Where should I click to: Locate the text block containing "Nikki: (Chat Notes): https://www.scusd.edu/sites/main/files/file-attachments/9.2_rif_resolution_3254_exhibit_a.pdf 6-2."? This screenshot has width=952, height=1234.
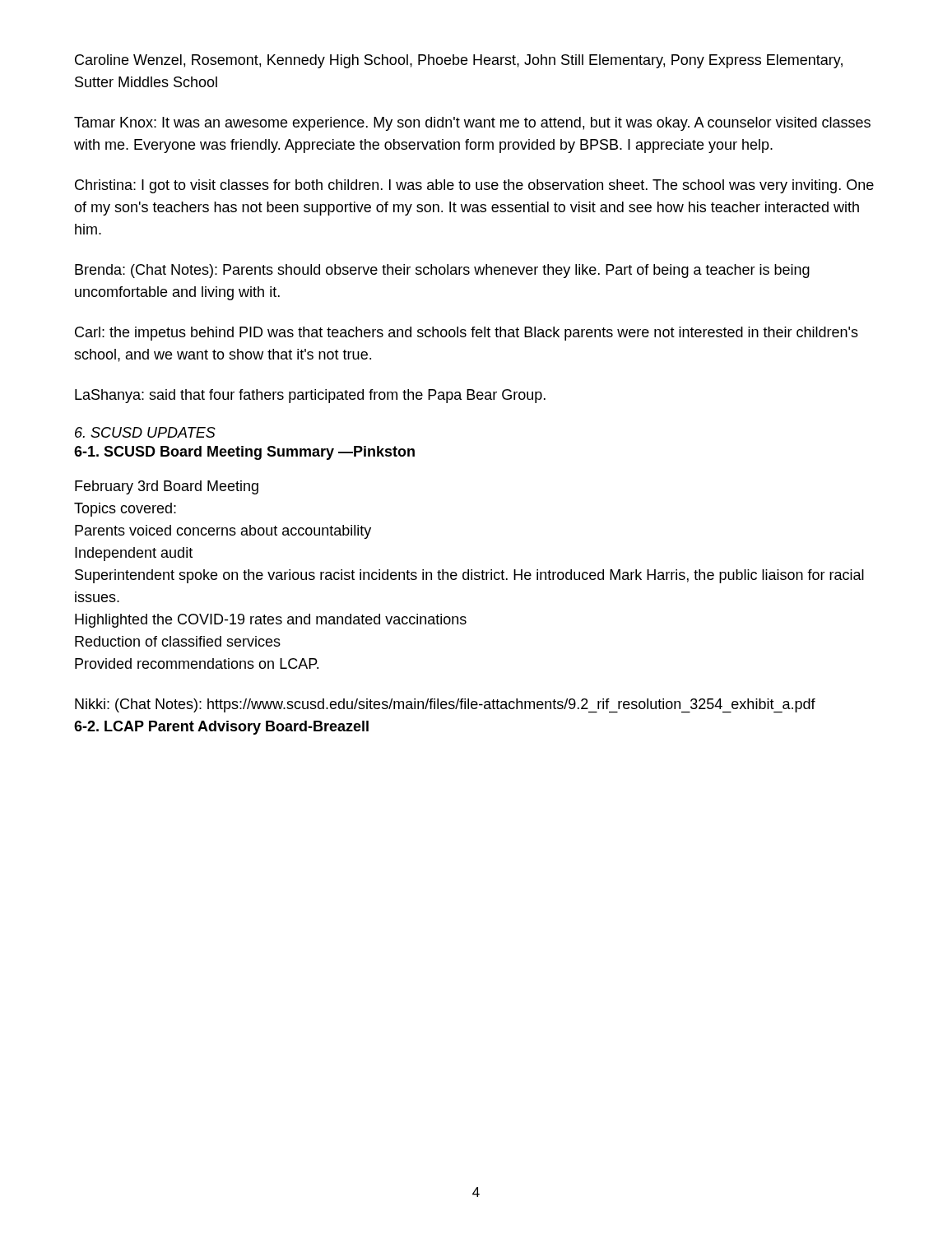pyautogui.click(x=445, y=715)
